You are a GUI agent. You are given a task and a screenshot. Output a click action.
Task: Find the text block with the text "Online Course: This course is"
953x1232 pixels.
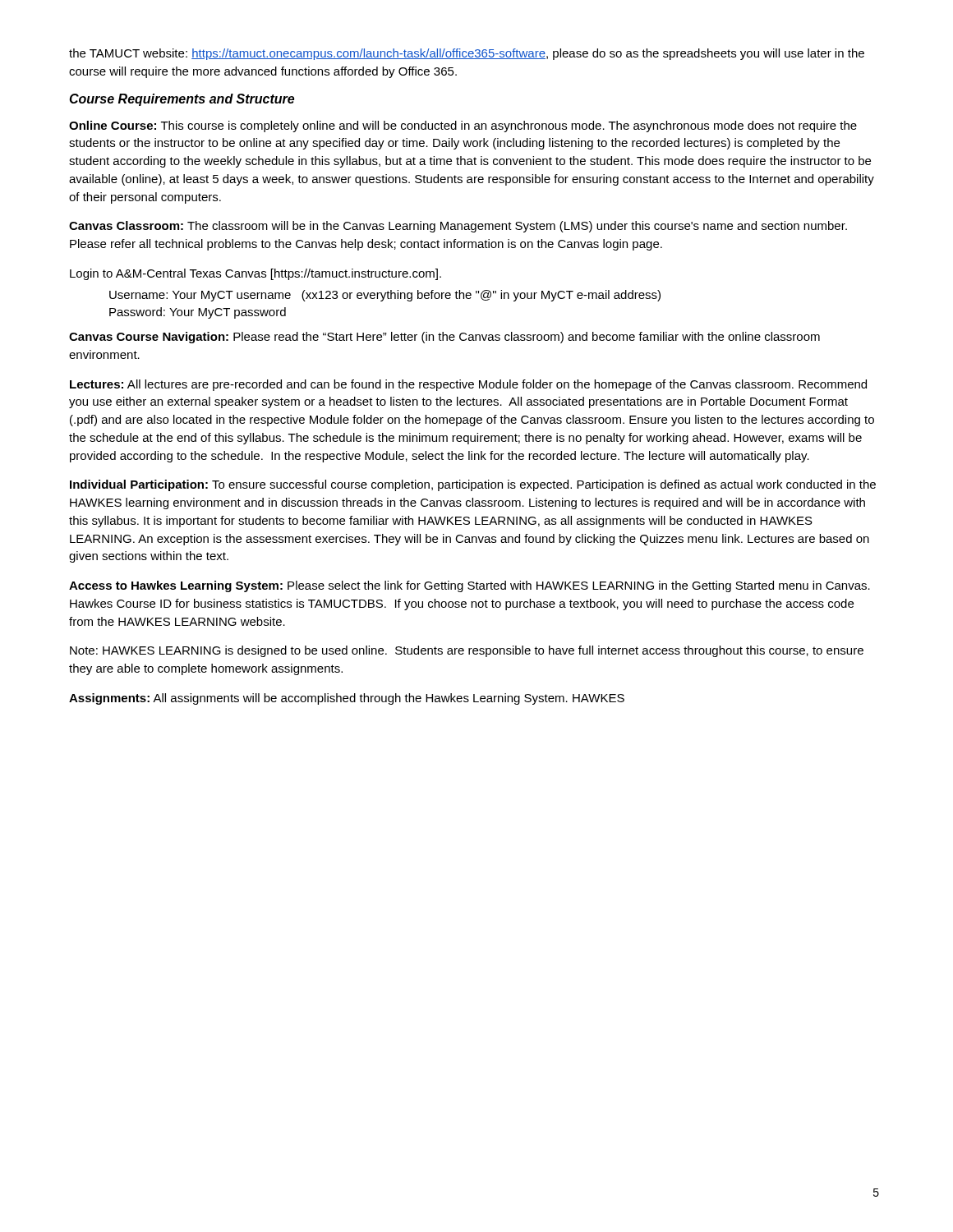[x=471, y=161]
